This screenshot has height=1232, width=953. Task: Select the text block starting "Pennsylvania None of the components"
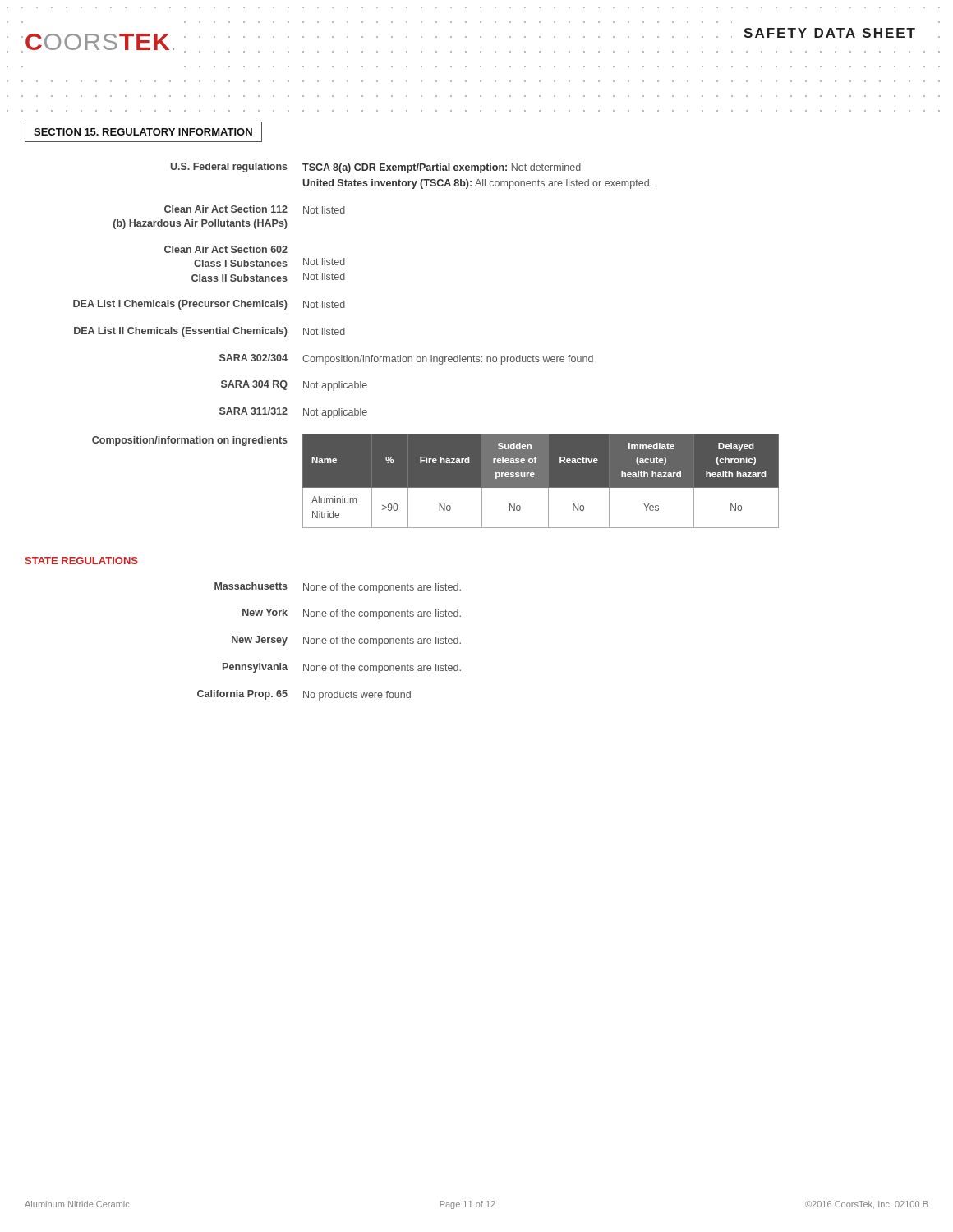[x=342, y=668]
